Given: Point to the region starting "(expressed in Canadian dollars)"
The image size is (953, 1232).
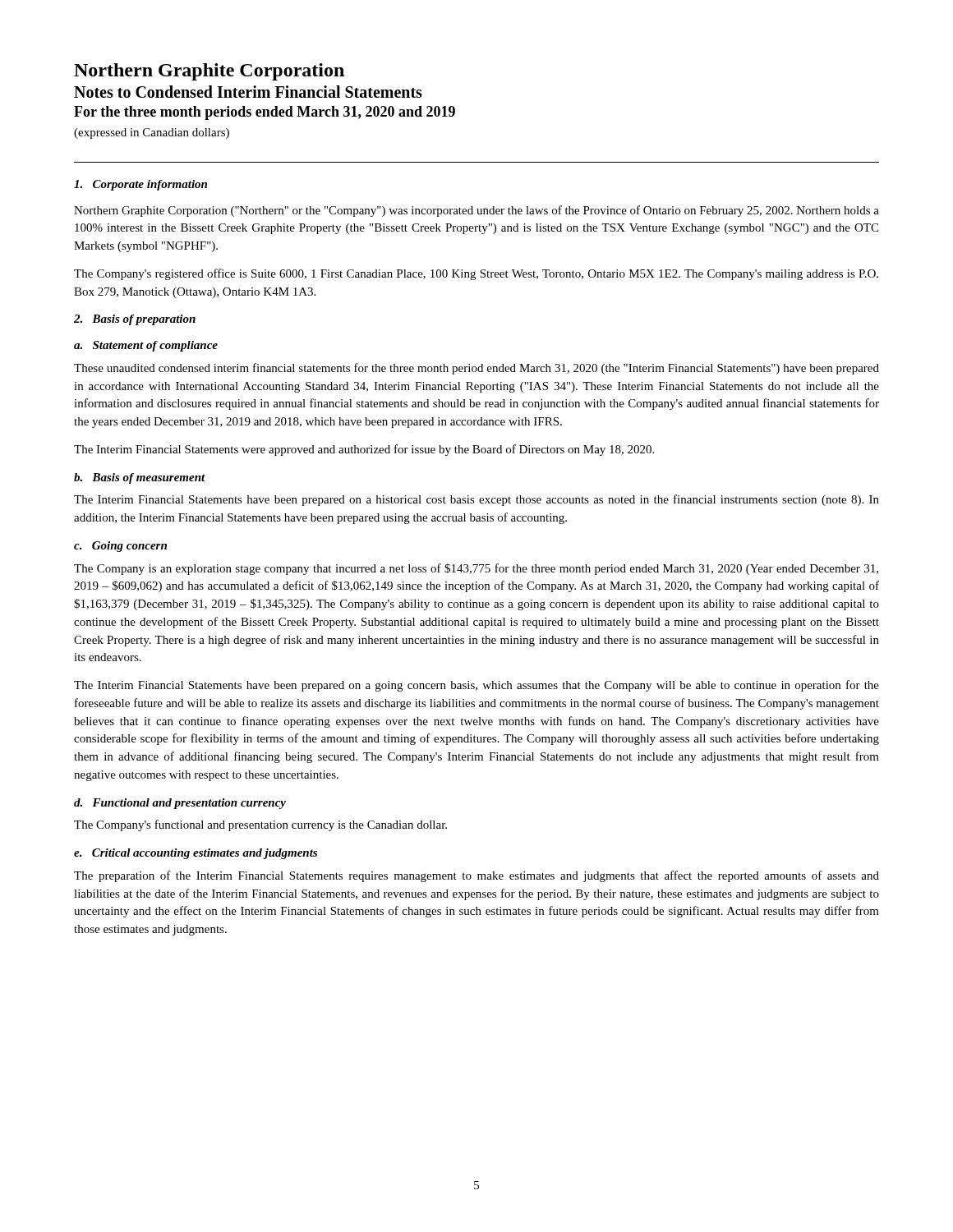Looking at the screenshot, I should 152,133.
